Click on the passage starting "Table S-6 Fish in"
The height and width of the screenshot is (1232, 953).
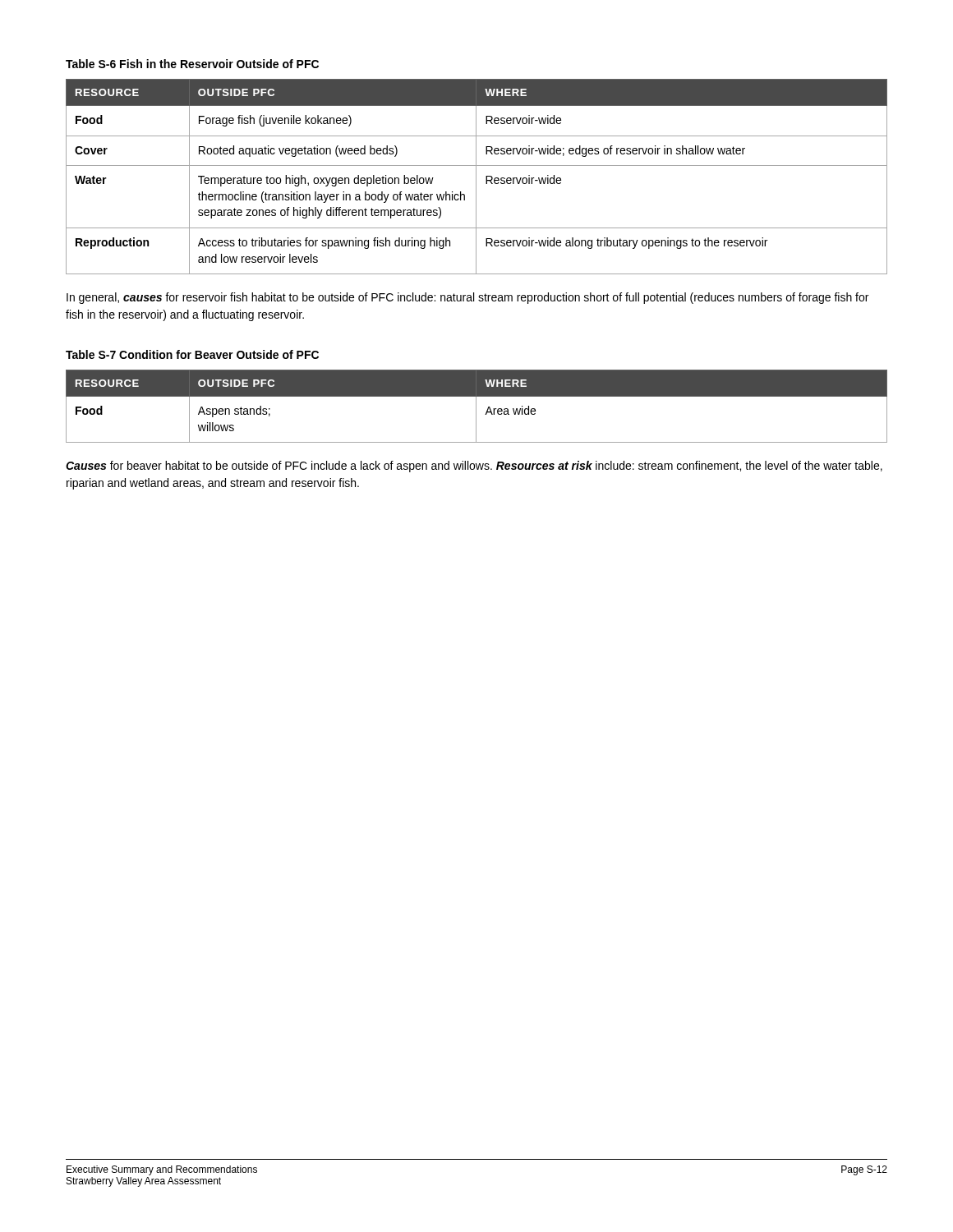[193, 64]
